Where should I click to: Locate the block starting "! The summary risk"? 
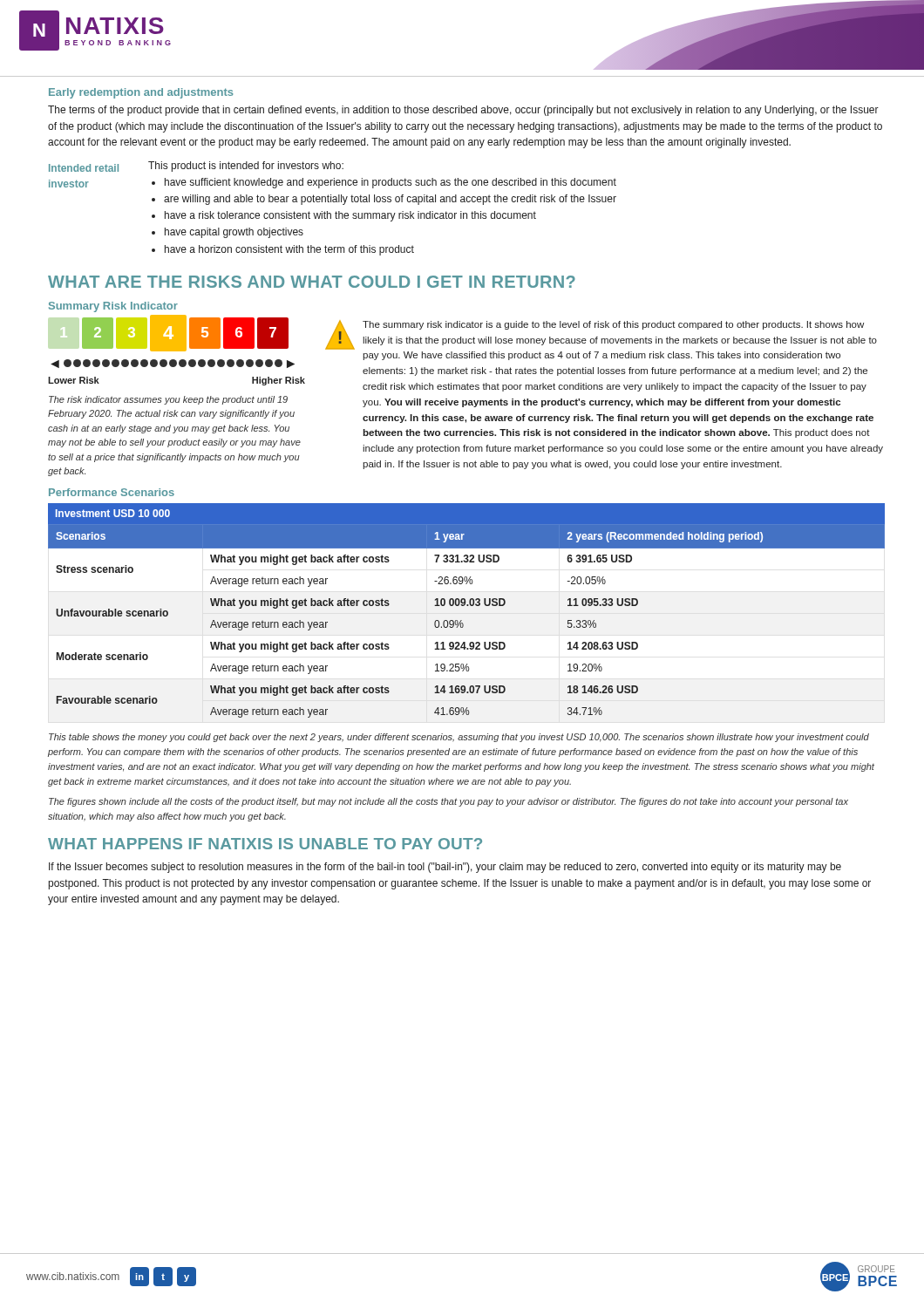click(x=604, y=395)
